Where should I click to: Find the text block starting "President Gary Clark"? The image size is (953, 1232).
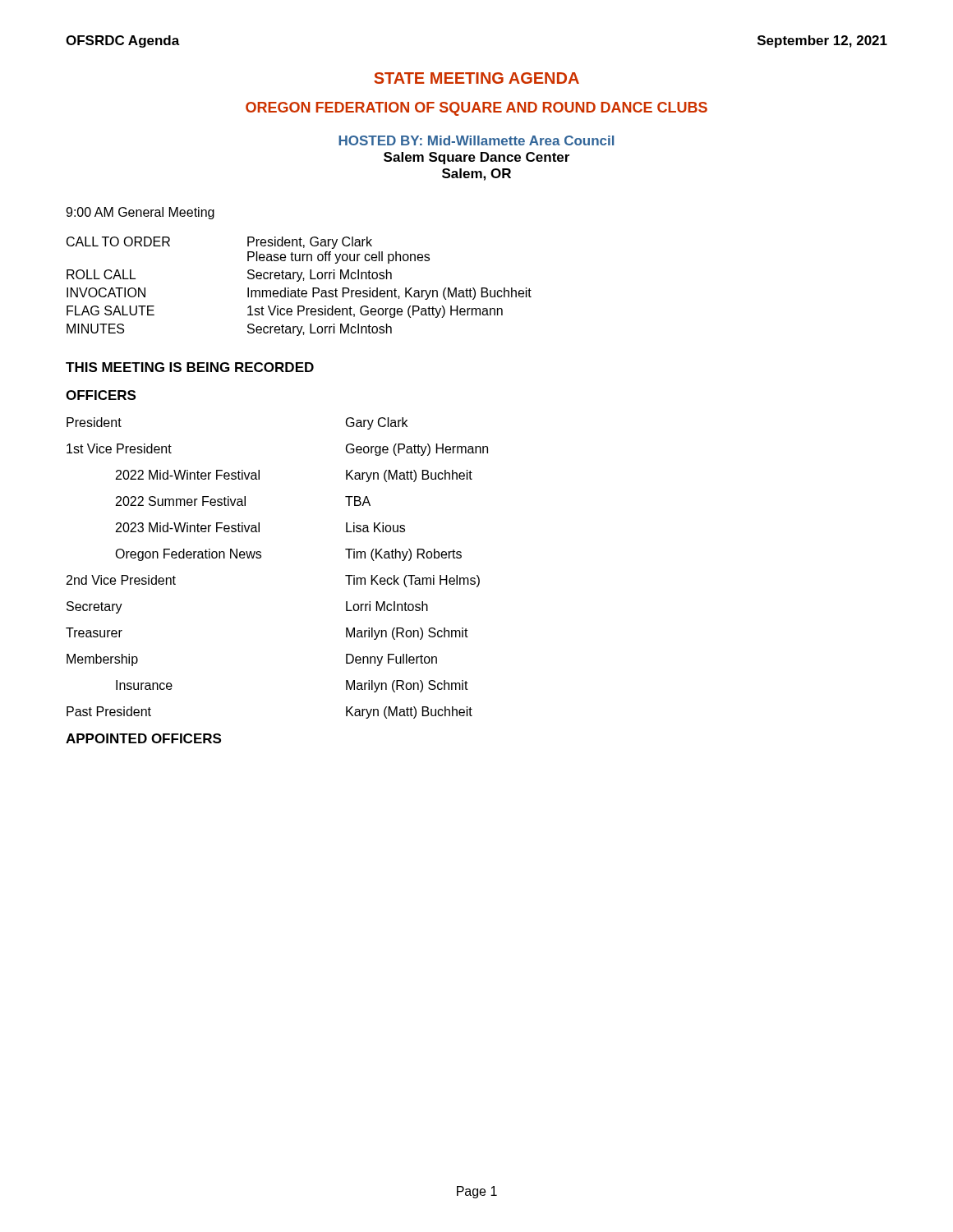coord(94,423)
